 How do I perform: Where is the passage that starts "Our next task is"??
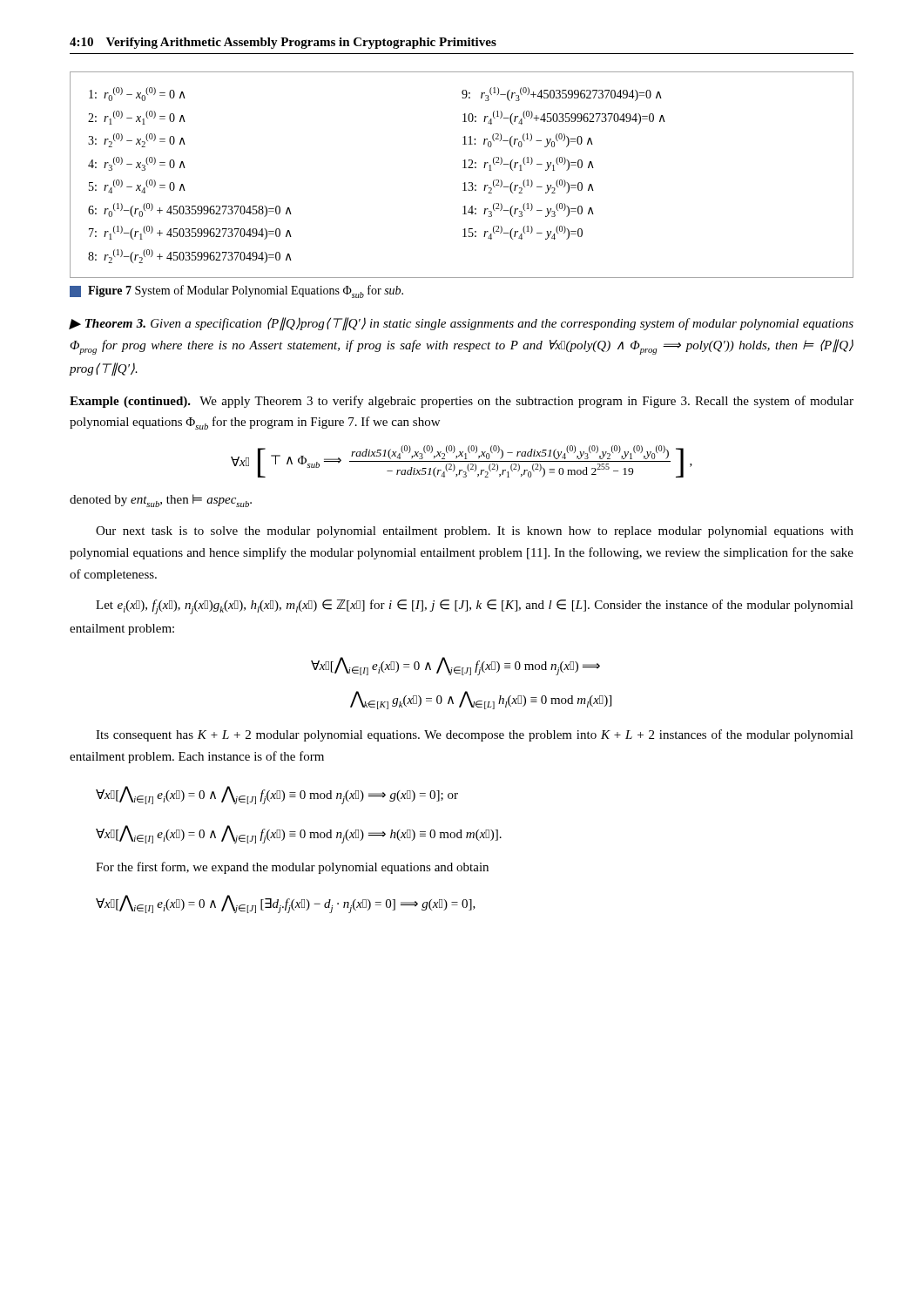(x=462, y=553)
